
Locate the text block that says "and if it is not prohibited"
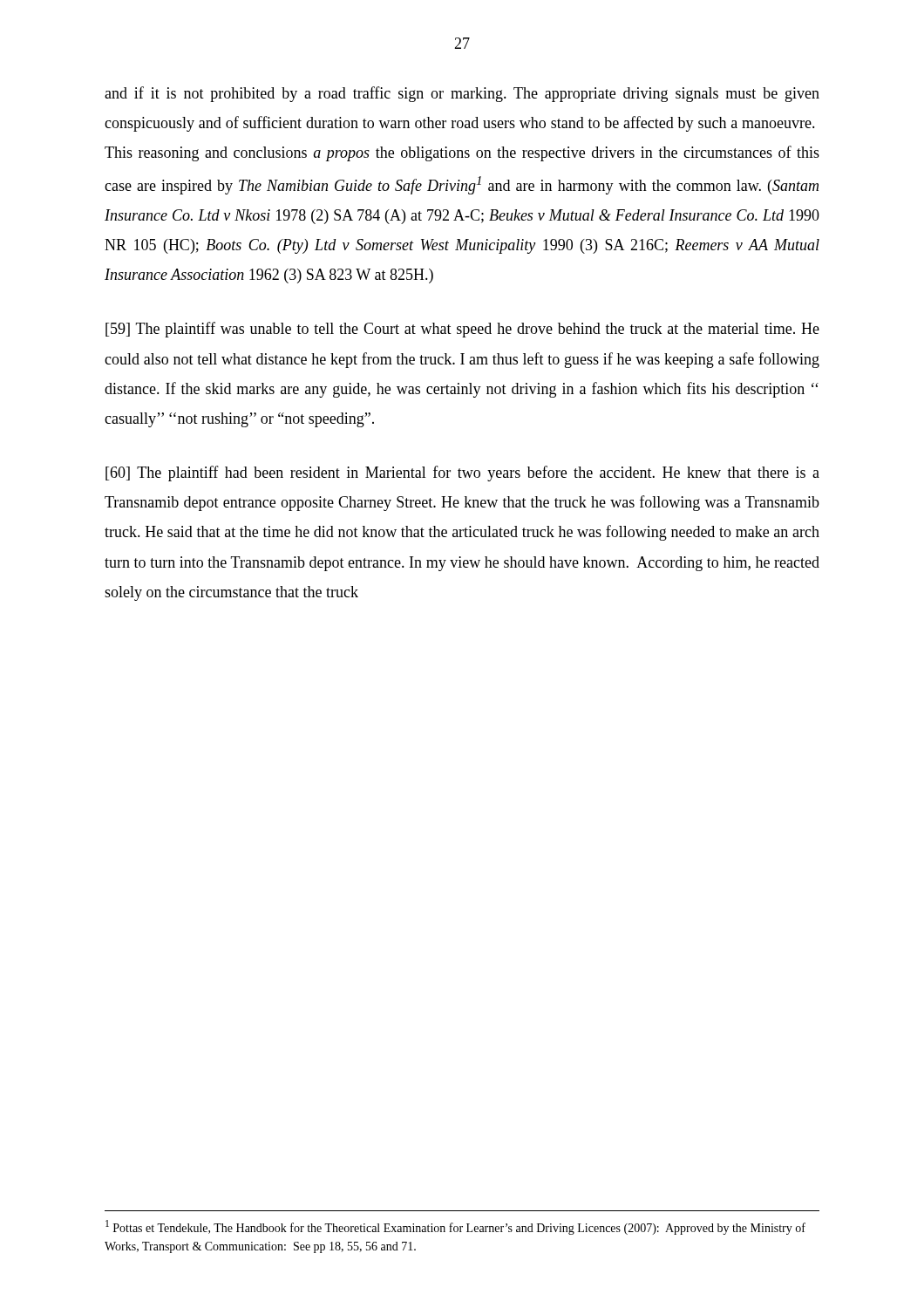pyautogui.click(x=462, y=184)
